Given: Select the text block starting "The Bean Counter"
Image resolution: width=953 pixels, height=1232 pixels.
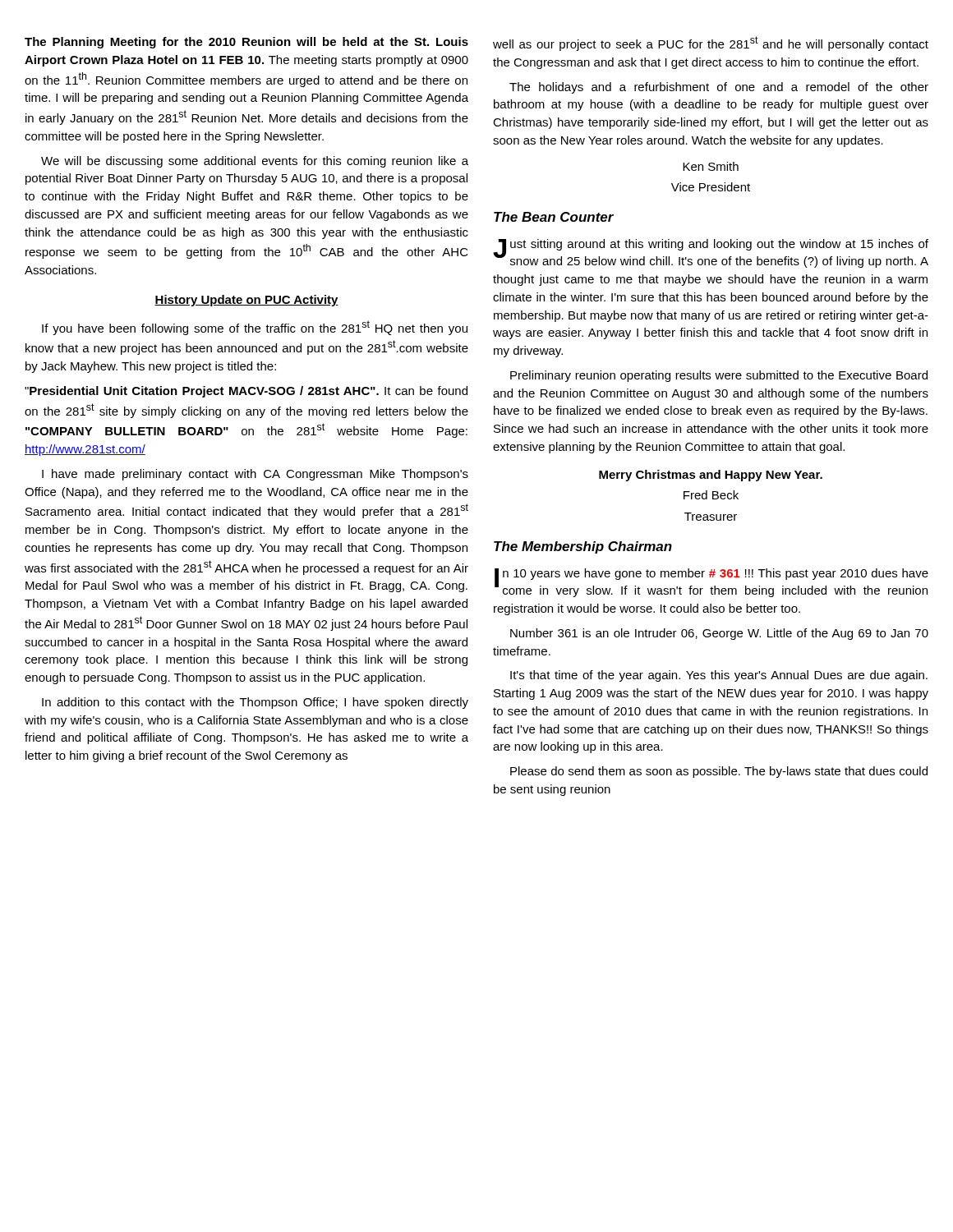Looking at the screenshot, I should 554,217.
